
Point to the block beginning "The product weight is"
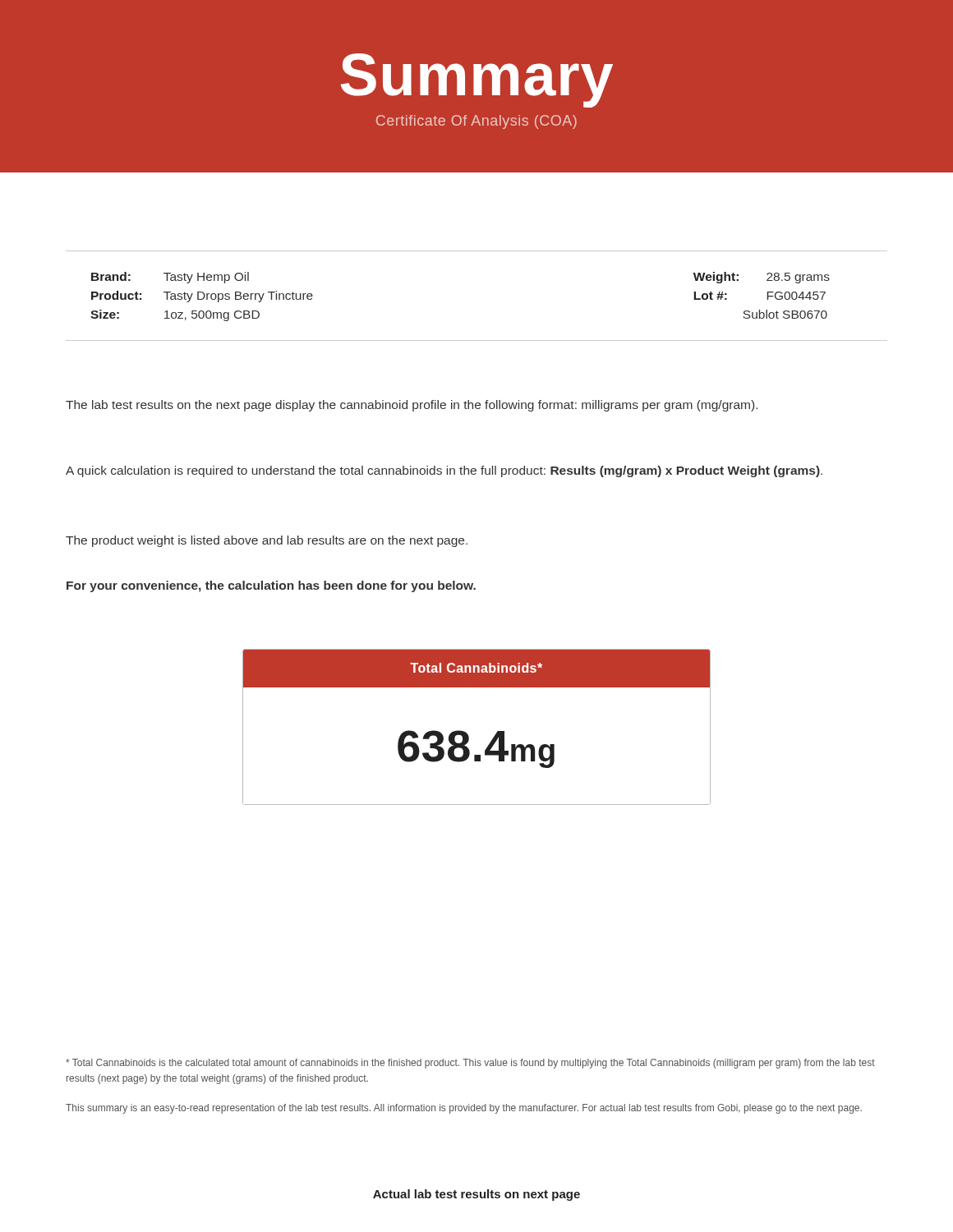(x=267, y=540)
